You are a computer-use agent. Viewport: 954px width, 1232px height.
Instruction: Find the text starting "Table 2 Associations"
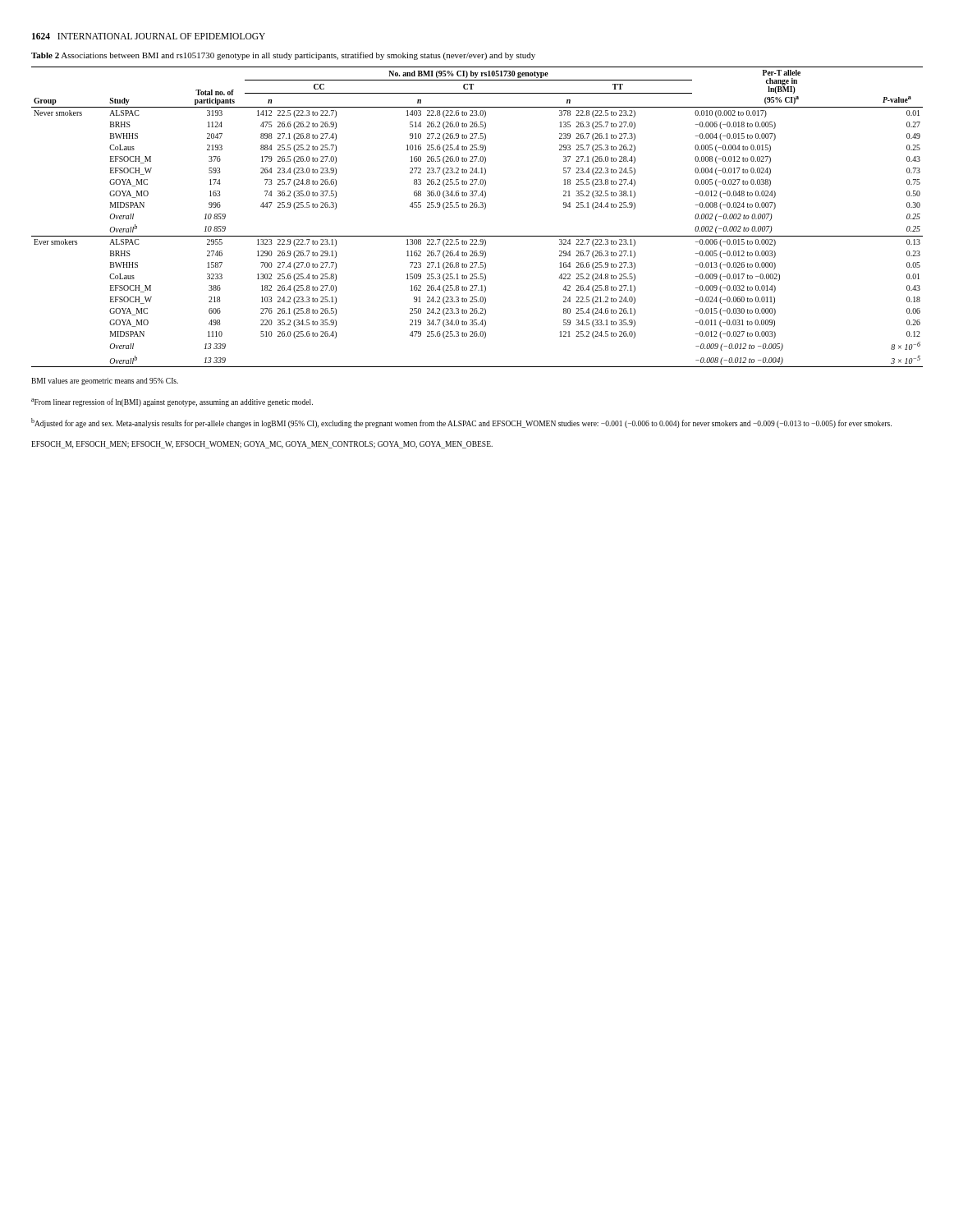(x=283, y=55)
